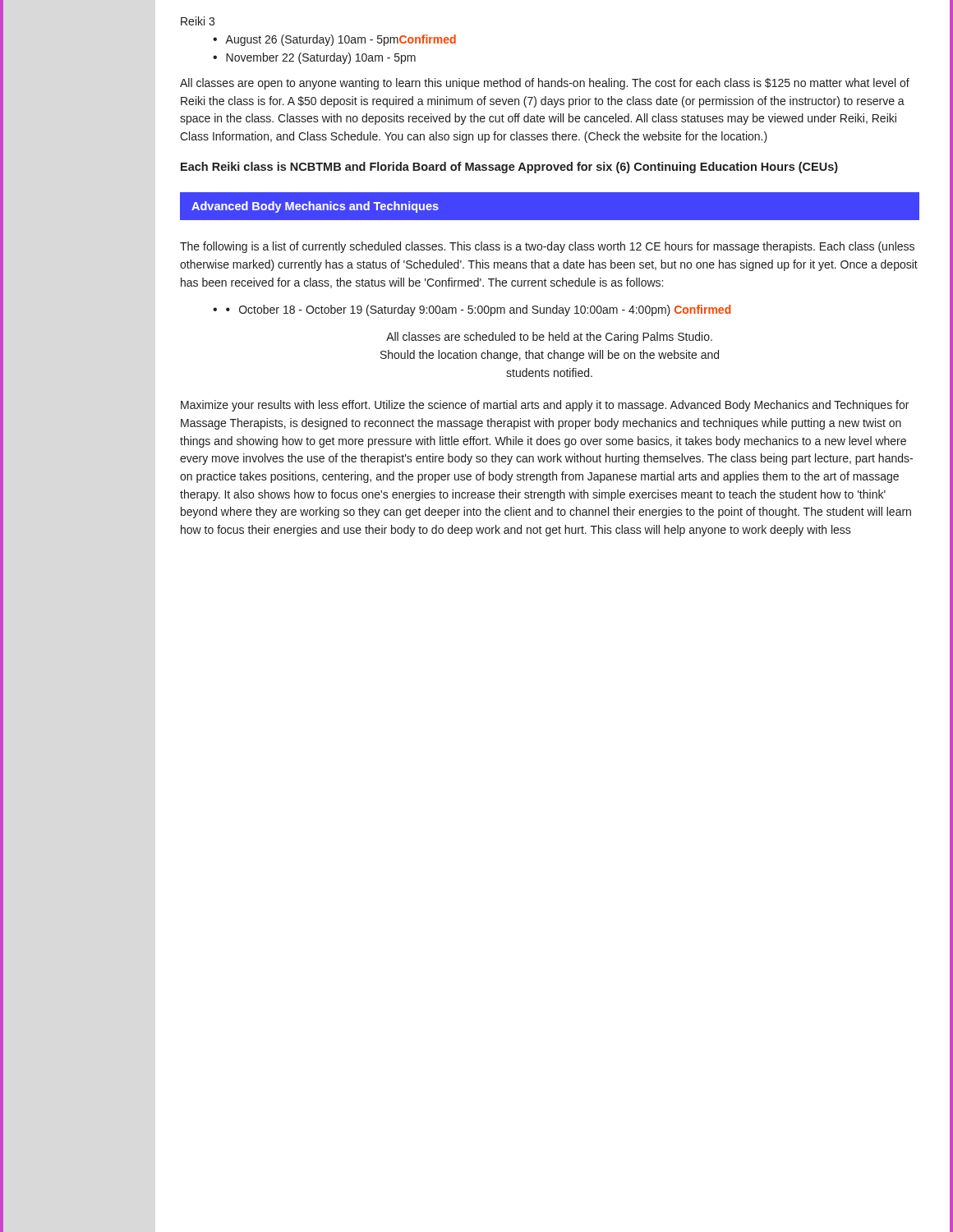This screenshot has height=1232, width=953.
Task: Locate the text block starting "The following is a list of currently scheduled"
Action: [549, 264]
